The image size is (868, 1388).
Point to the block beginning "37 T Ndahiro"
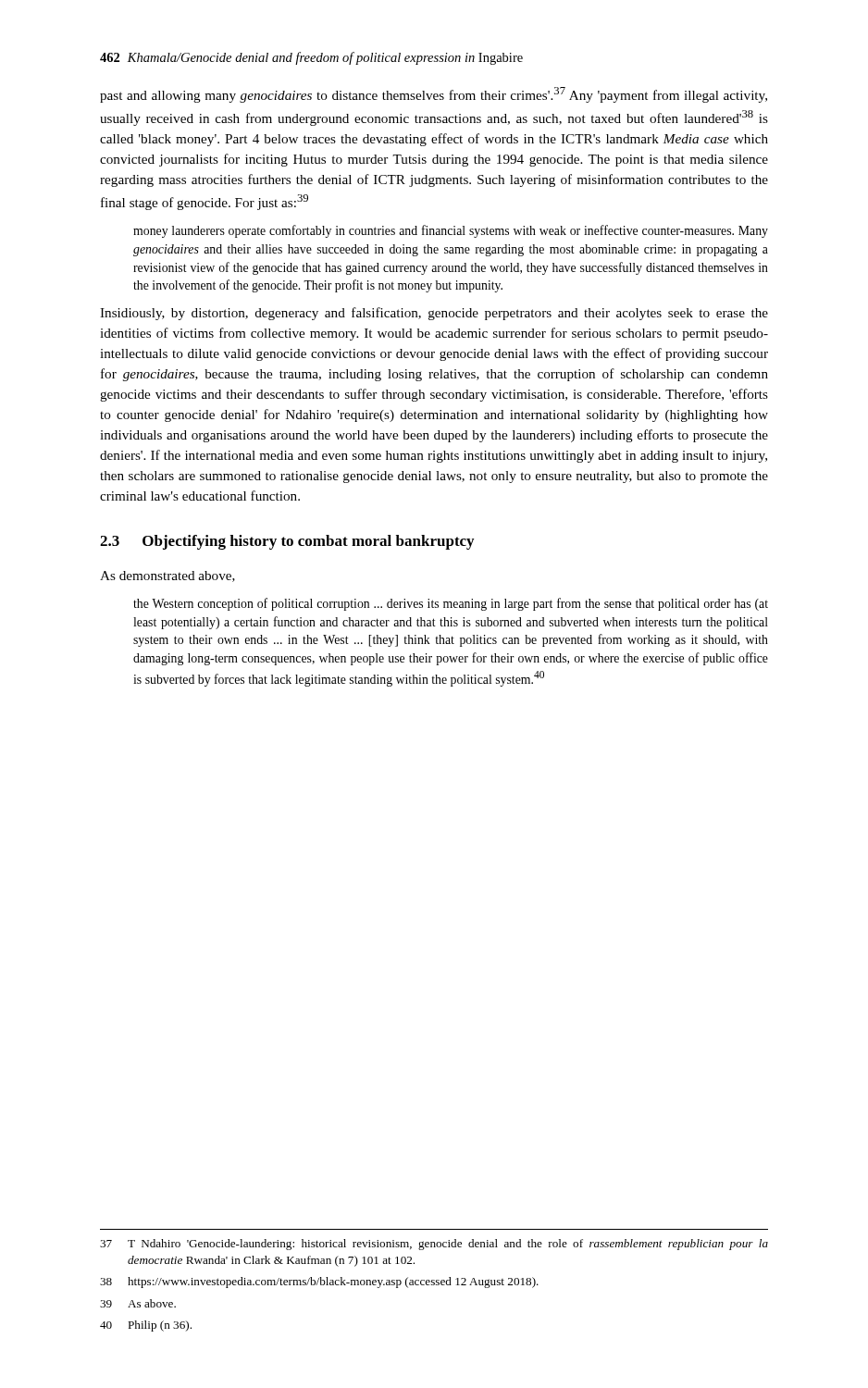[x=434, y=1252]
